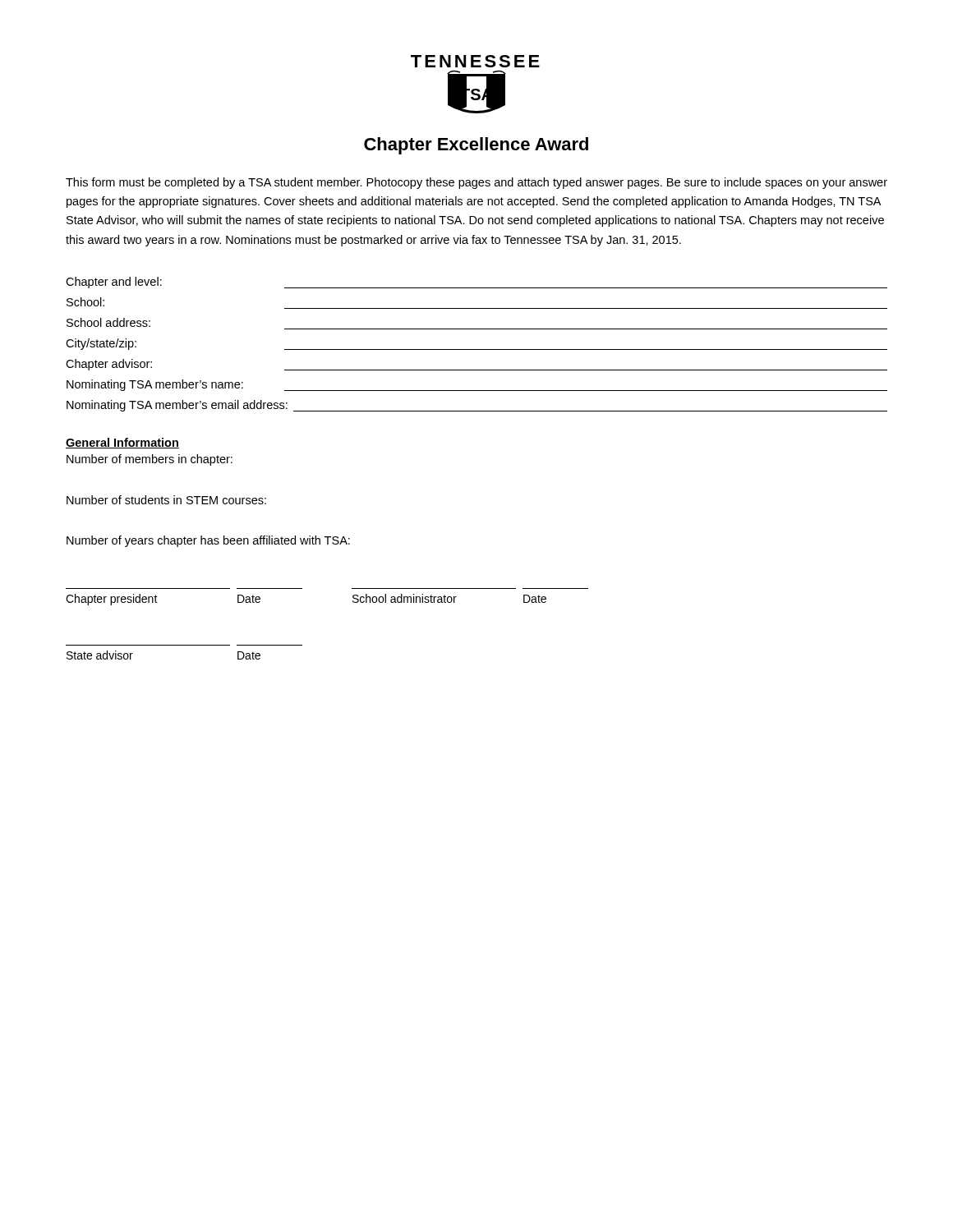Select the text block starting "School address:"
Viewport: 953px width, 1232px height.
(x=476, y=321)
